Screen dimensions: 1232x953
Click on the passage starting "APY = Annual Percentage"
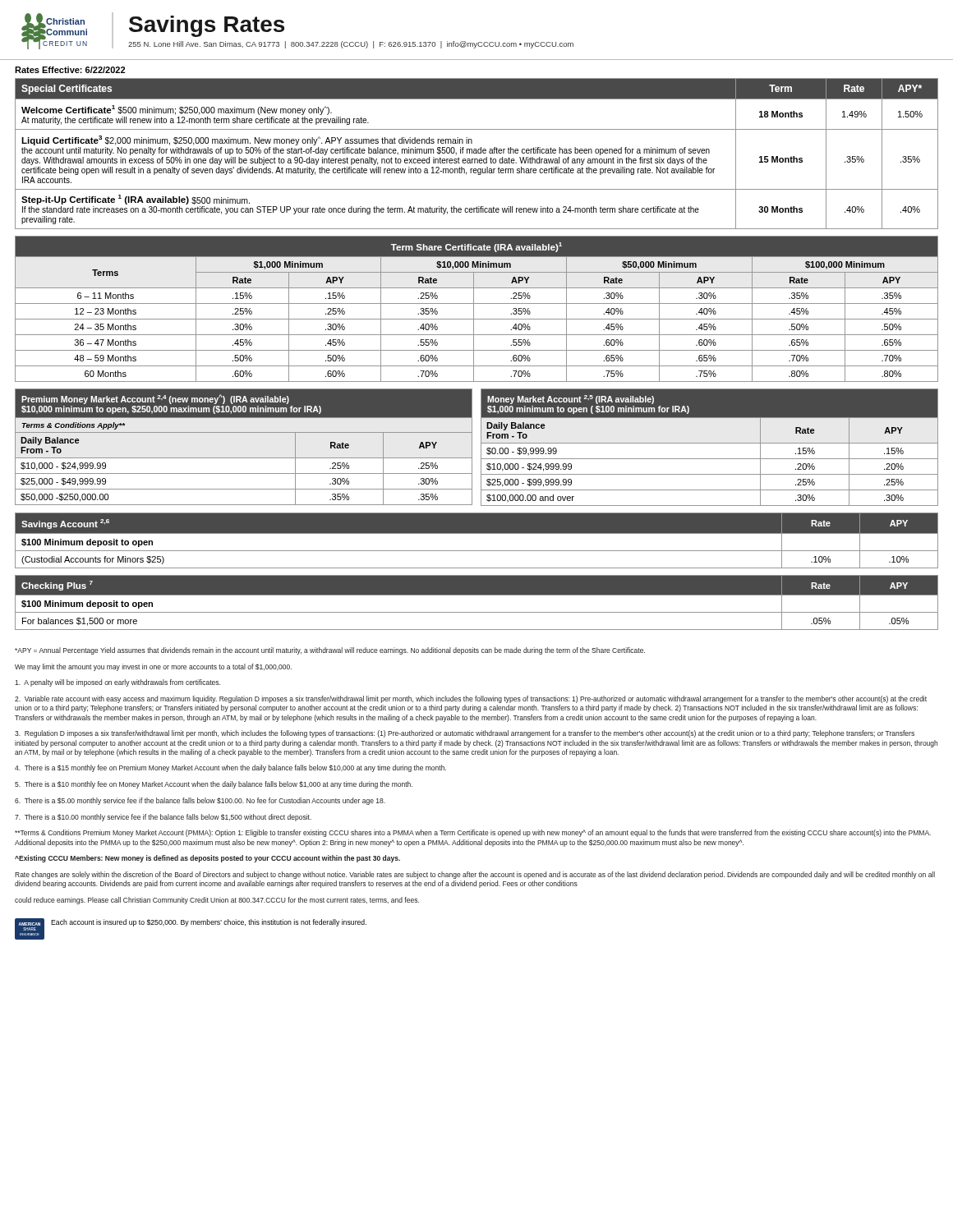point(330,651)
